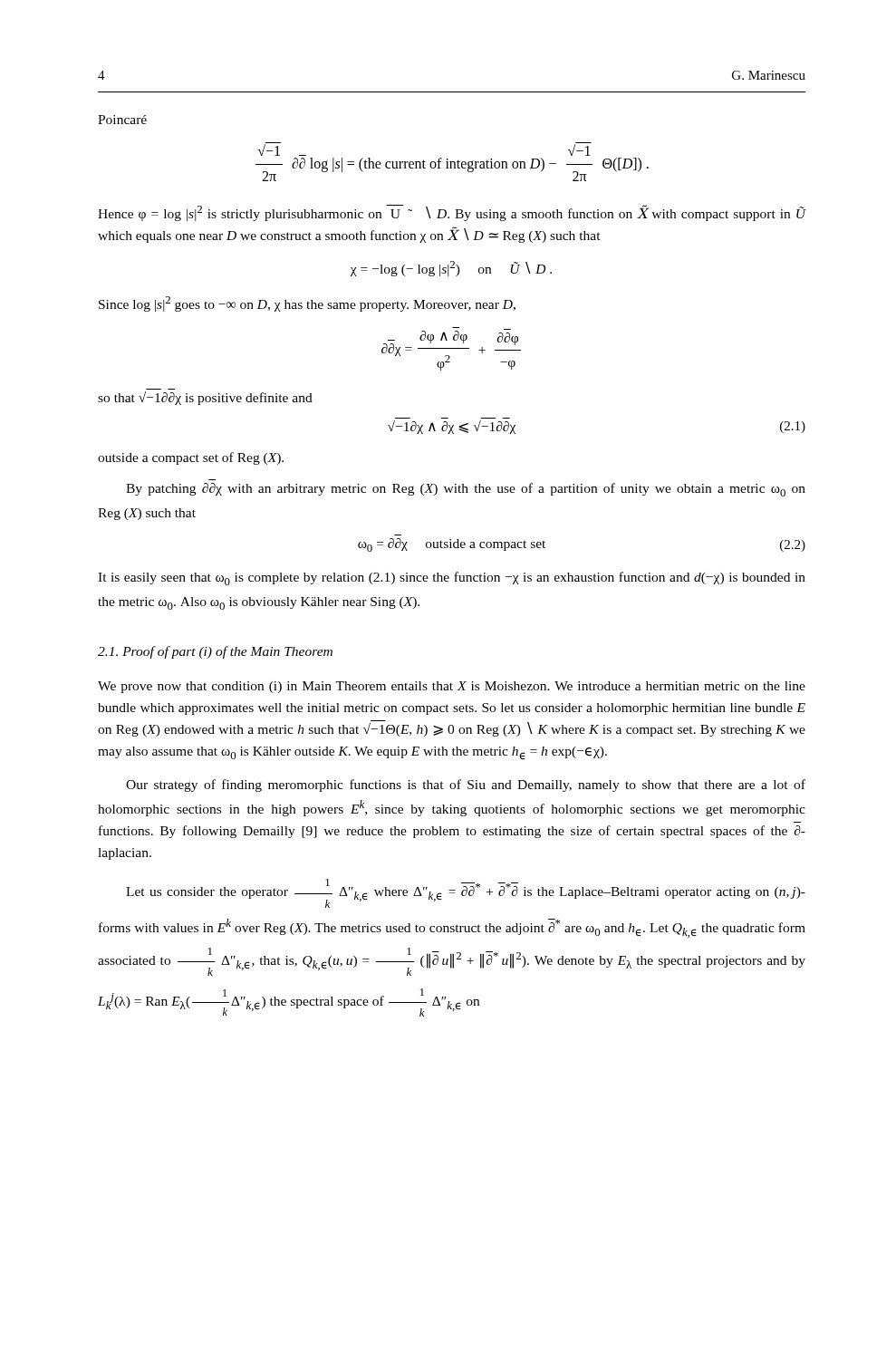Locate the text block starting "Hence φ = log |s|2 is"
The height and width of the screenshot is (1359, 896).
[452, 222]
